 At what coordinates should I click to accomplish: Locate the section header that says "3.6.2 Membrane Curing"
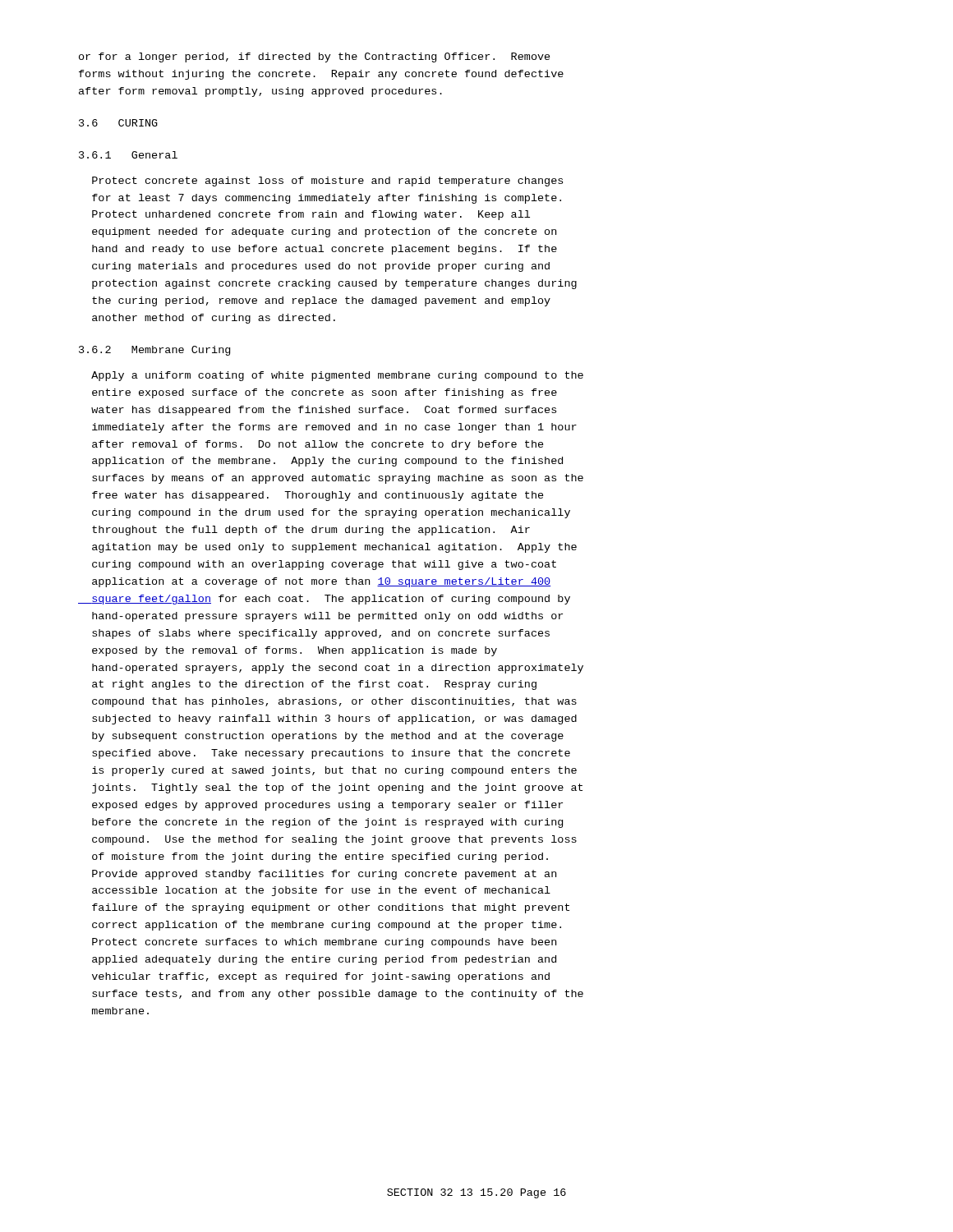pyautogui.click(x=155, y=350)
